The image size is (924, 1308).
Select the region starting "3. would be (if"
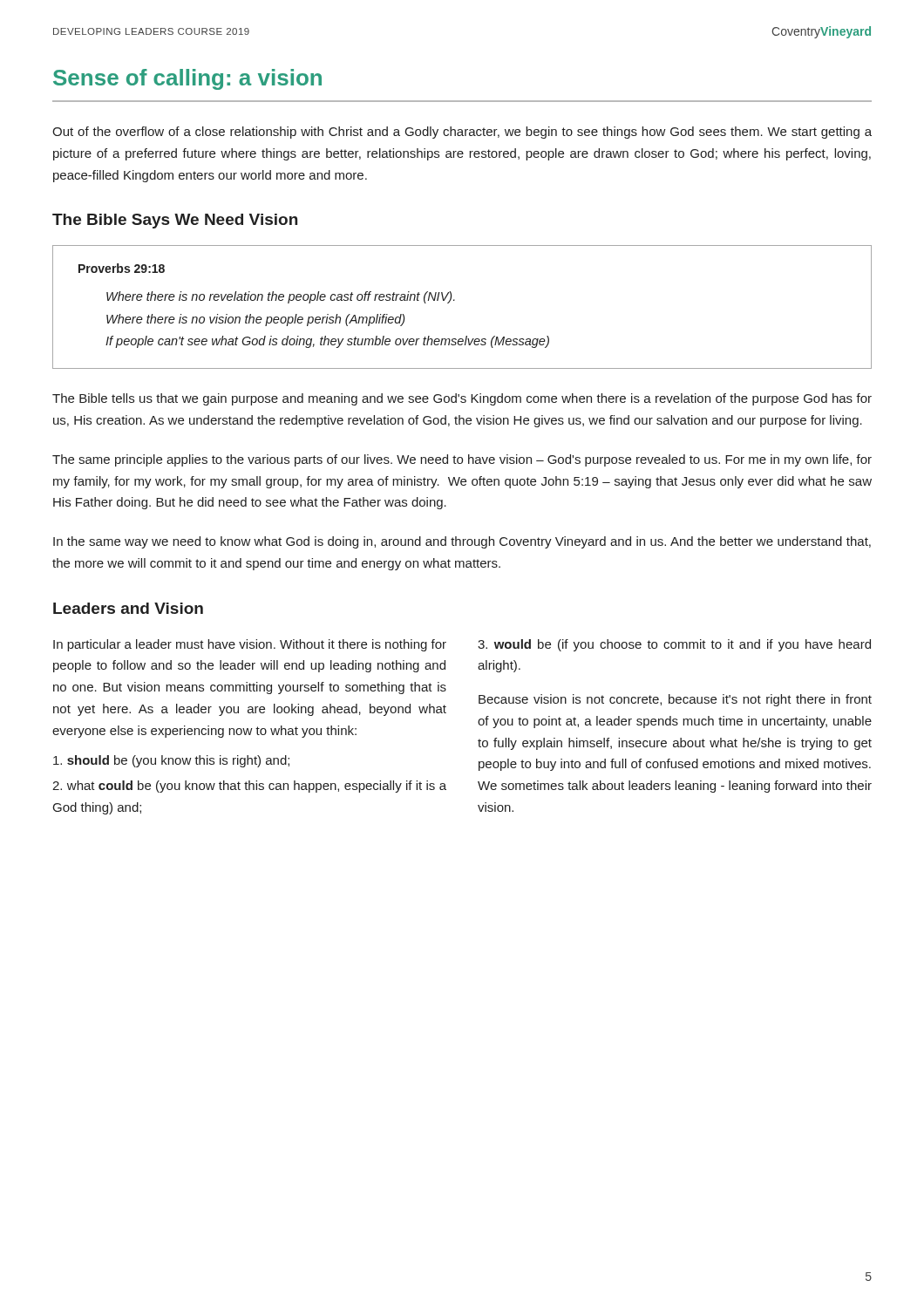(x=675, y=654)
